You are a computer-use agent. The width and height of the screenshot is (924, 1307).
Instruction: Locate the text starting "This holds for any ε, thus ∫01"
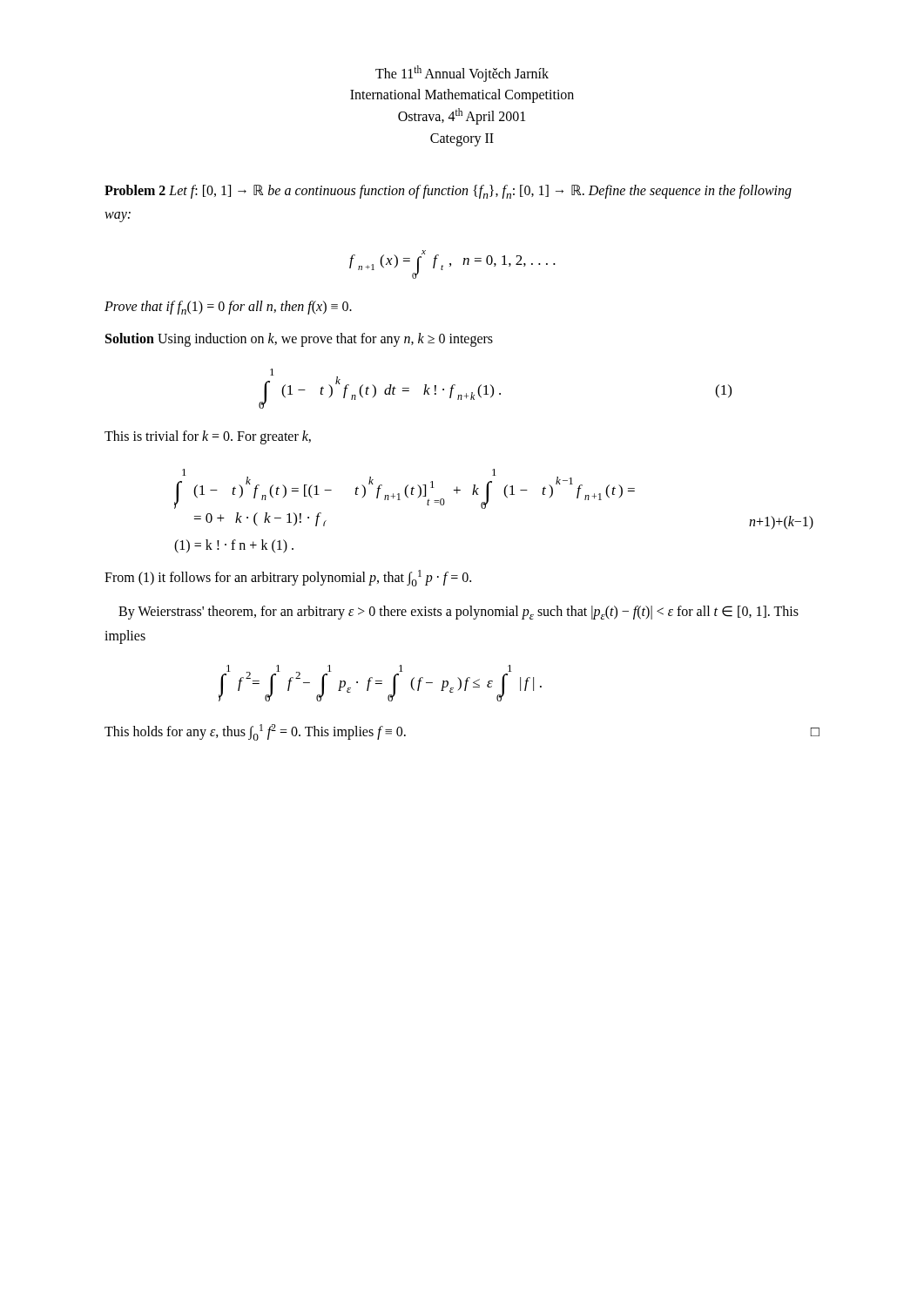(251, 732)
